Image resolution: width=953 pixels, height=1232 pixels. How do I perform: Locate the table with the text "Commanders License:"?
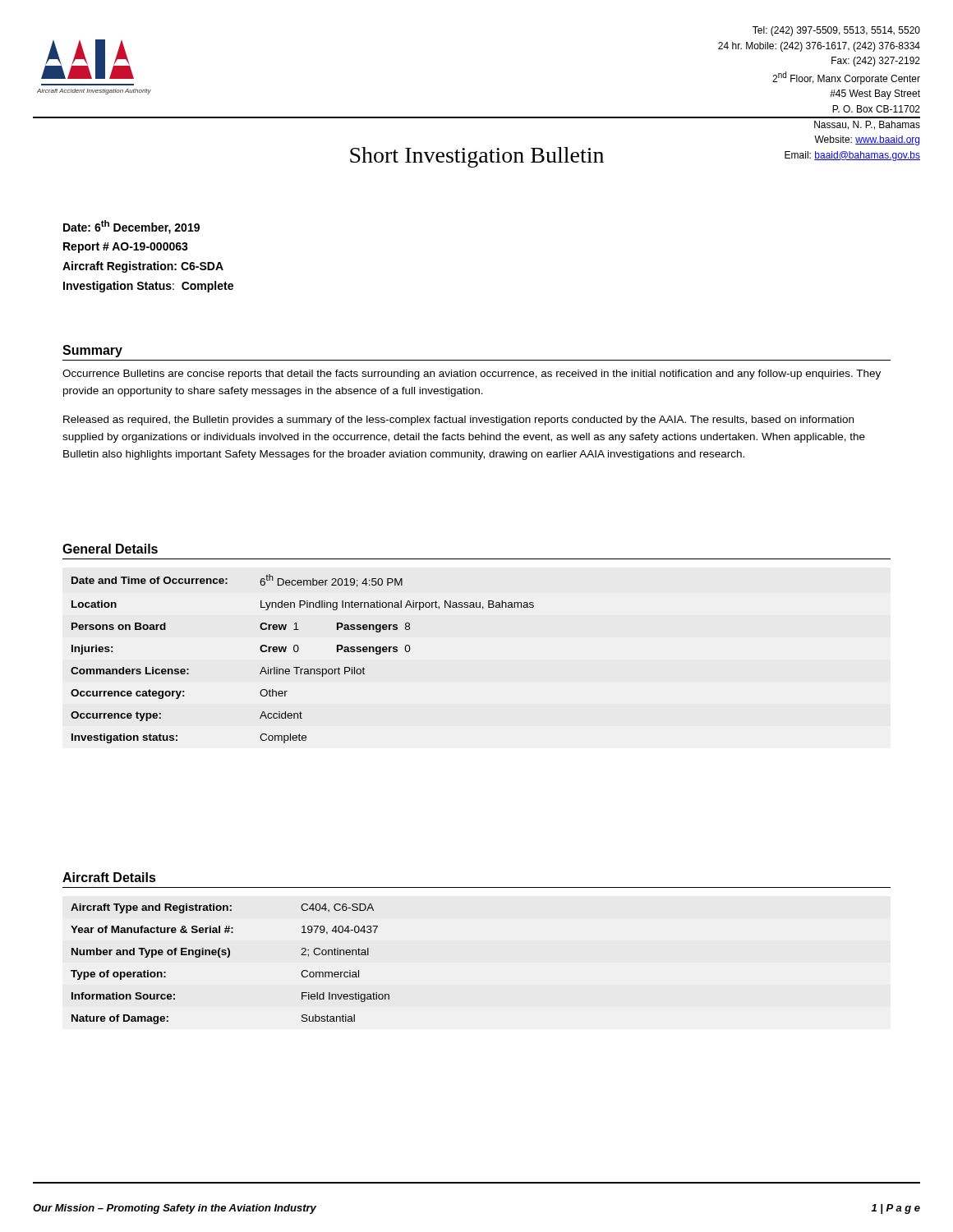tap(476, 658)
